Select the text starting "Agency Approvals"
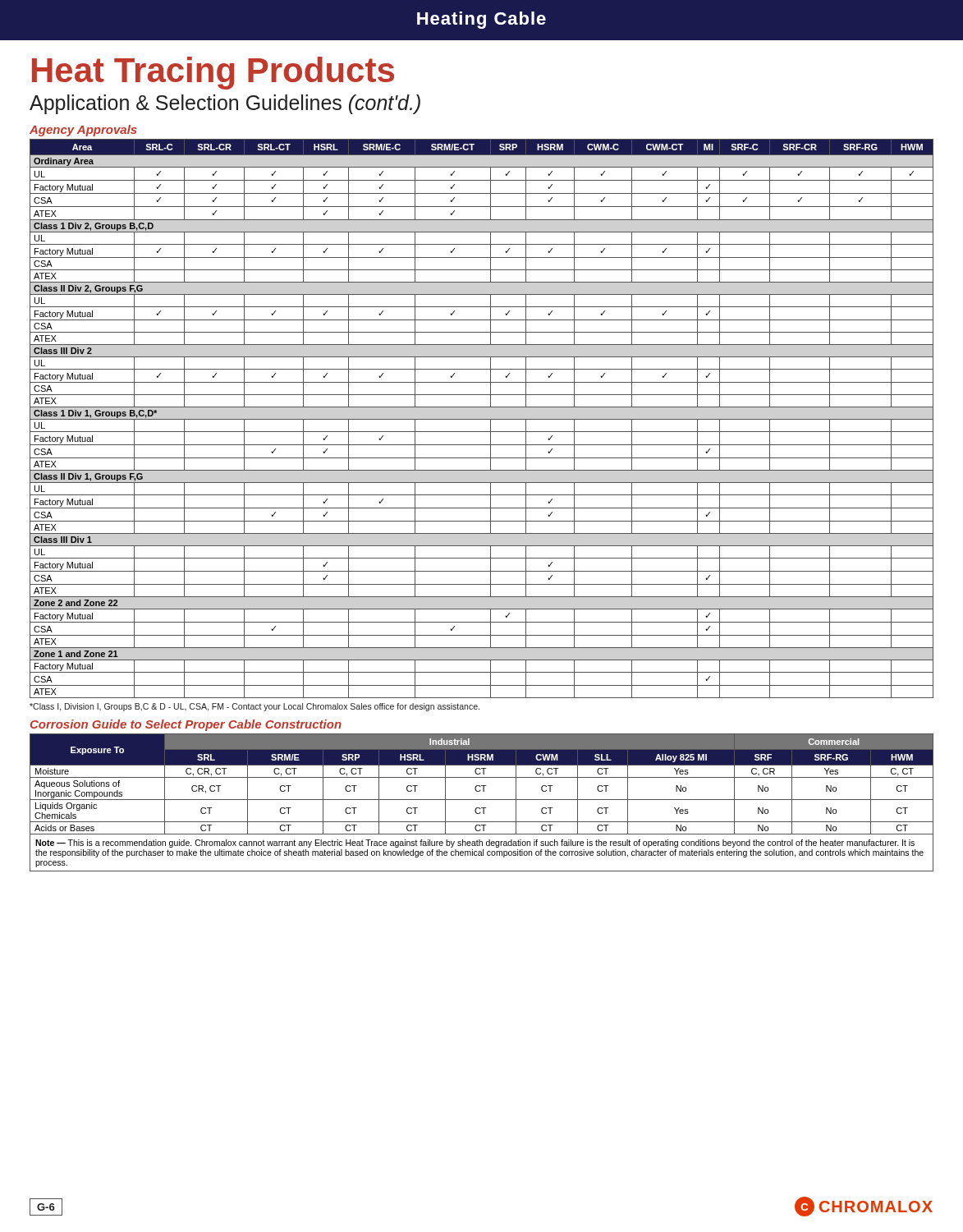 83,130
